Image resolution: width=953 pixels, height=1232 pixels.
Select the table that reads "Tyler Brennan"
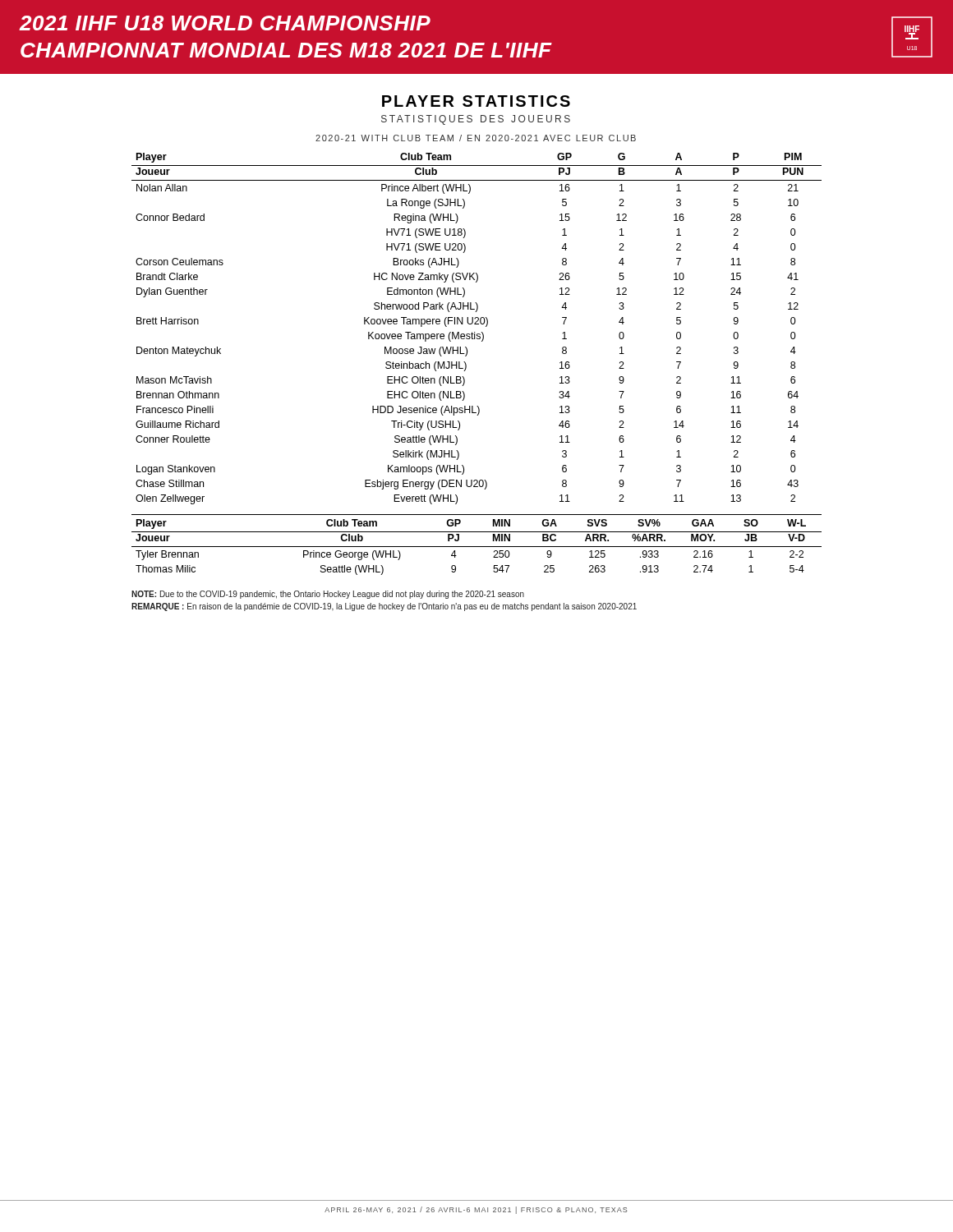click(476, 545)
